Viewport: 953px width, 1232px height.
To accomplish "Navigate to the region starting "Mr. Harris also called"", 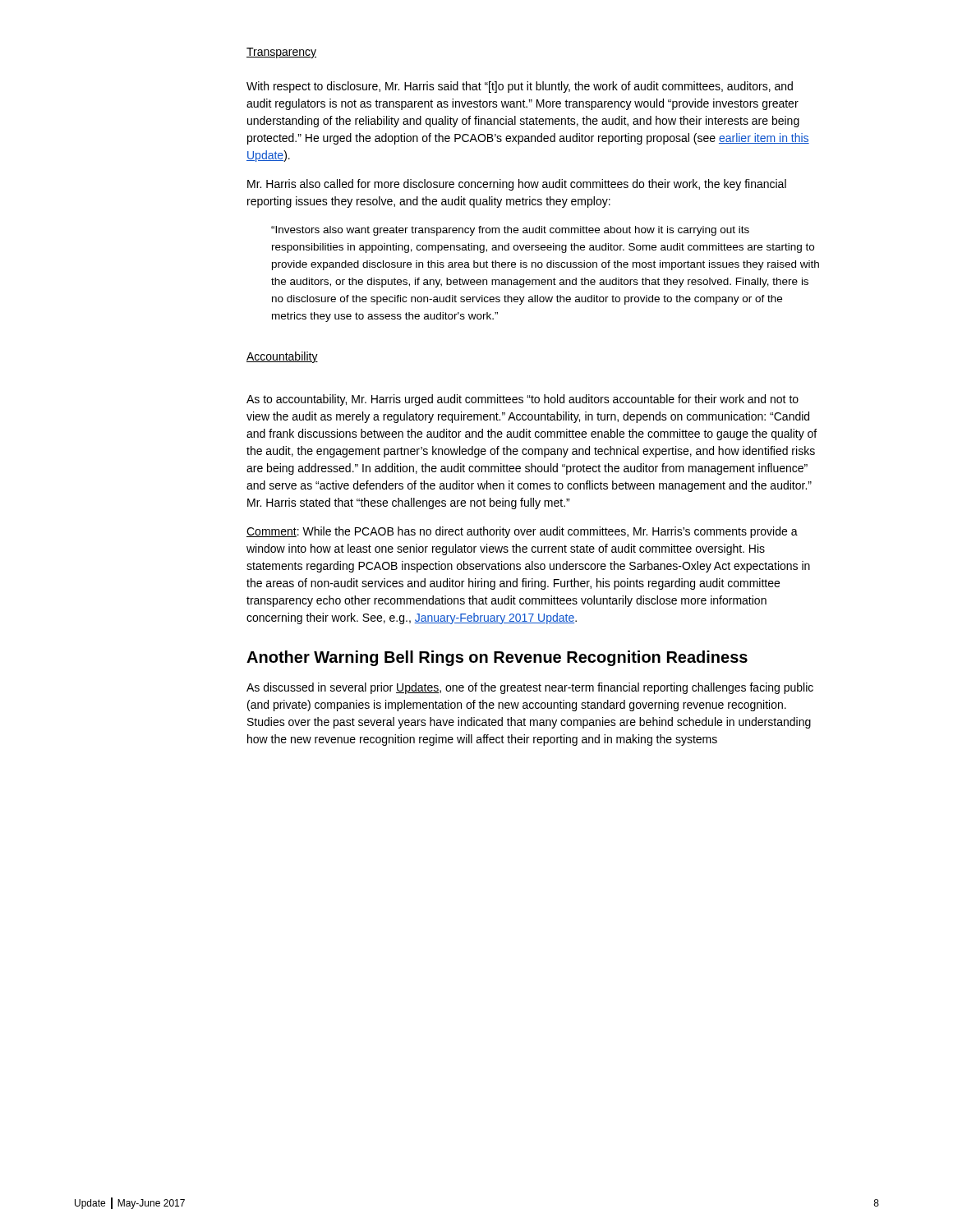I will pyautogui.click(x=534, y=193).
